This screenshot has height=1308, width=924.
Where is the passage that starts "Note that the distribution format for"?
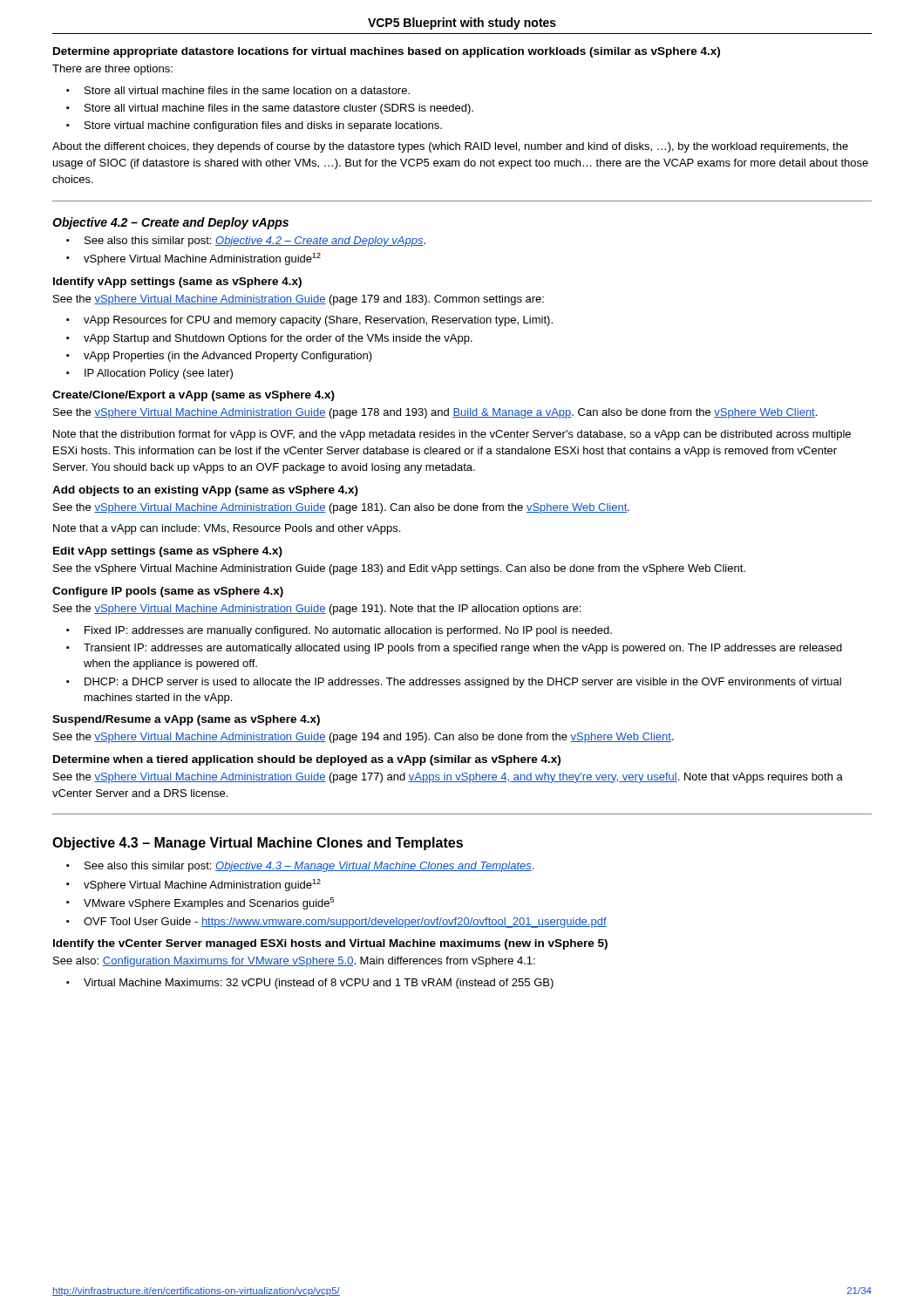click(x=452, y=450)
